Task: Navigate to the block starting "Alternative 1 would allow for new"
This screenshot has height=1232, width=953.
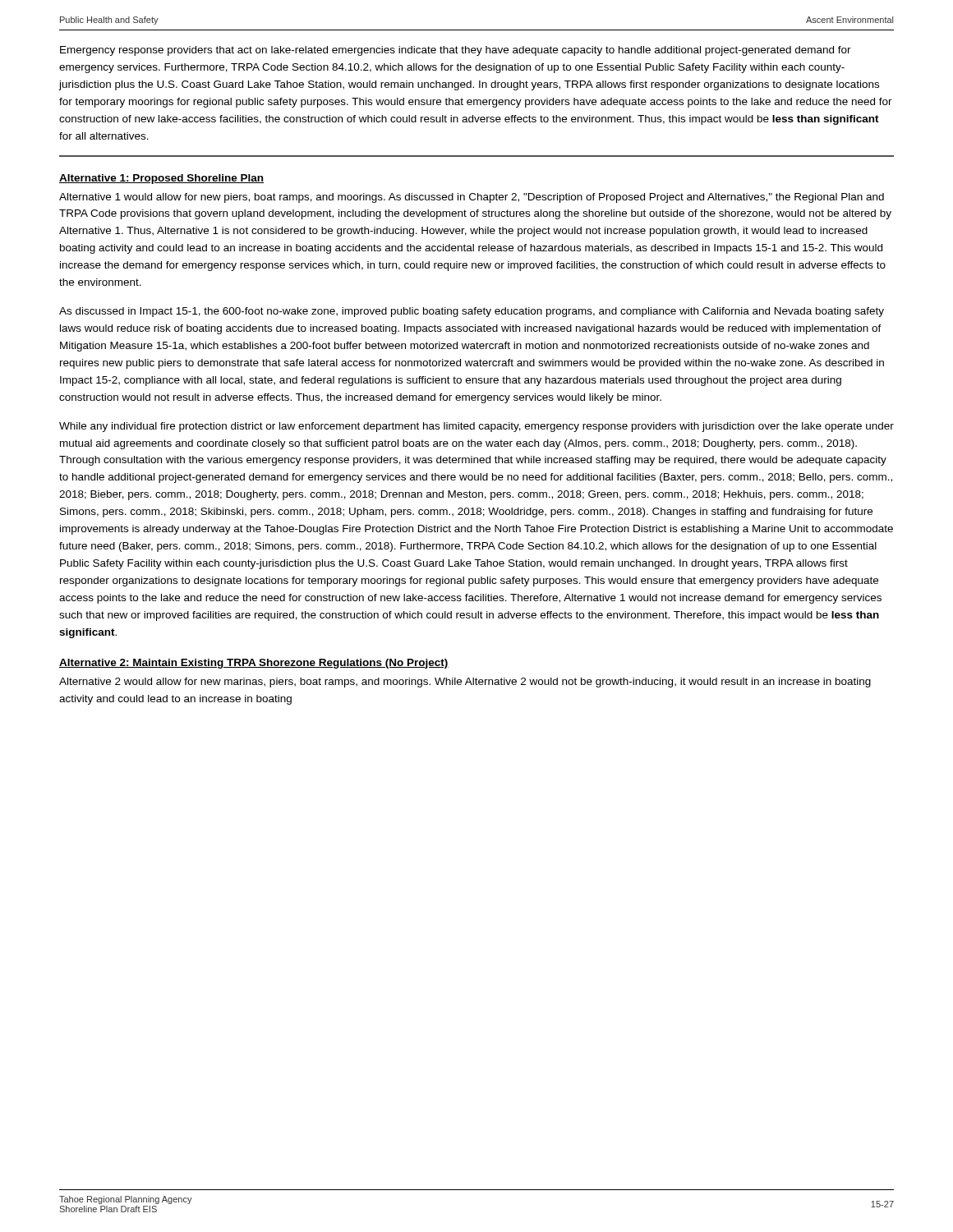Action: 475,239
